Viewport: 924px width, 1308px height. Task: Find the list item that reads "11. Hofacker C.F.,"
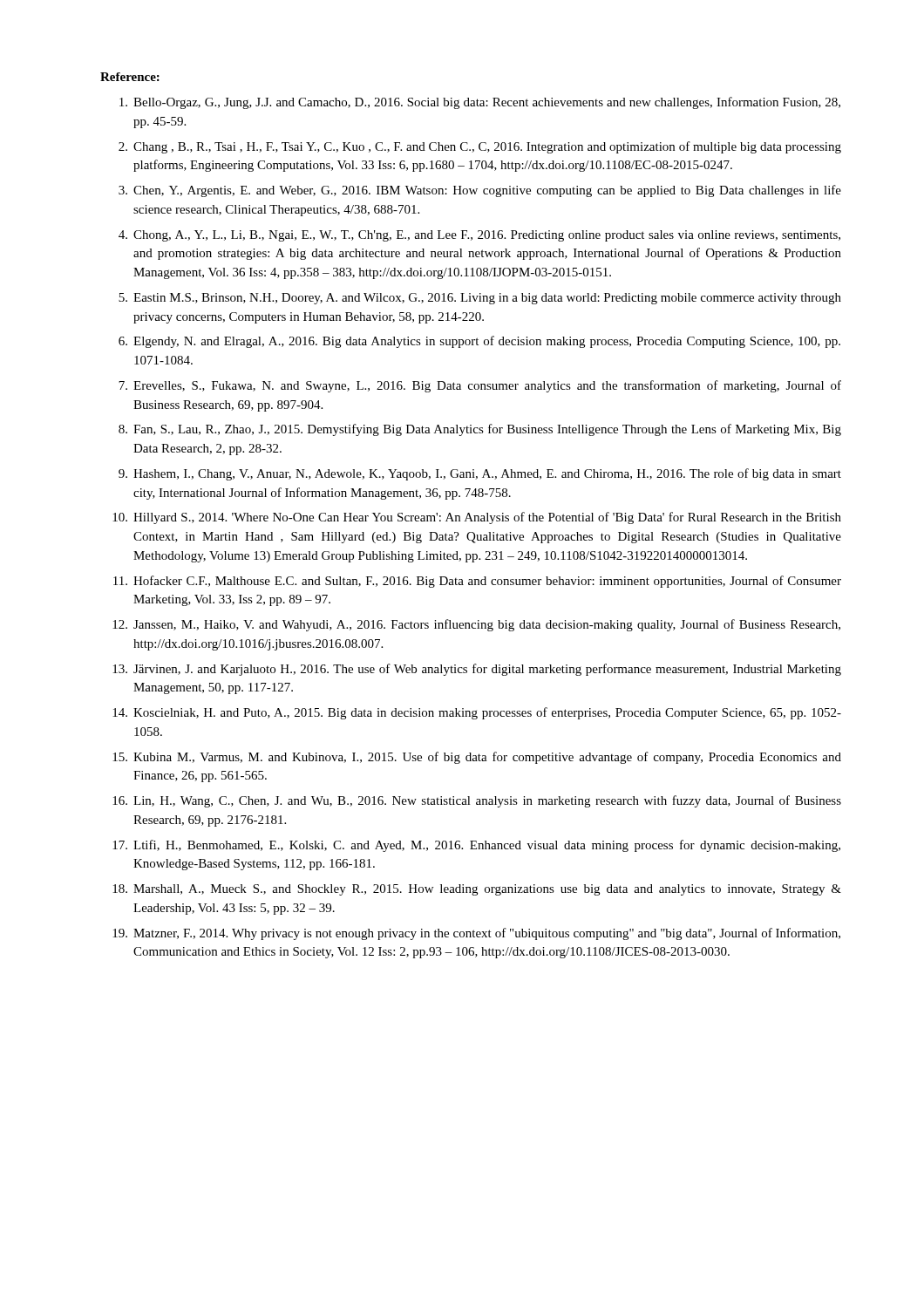pyautogui.click(x=471, y=591)
